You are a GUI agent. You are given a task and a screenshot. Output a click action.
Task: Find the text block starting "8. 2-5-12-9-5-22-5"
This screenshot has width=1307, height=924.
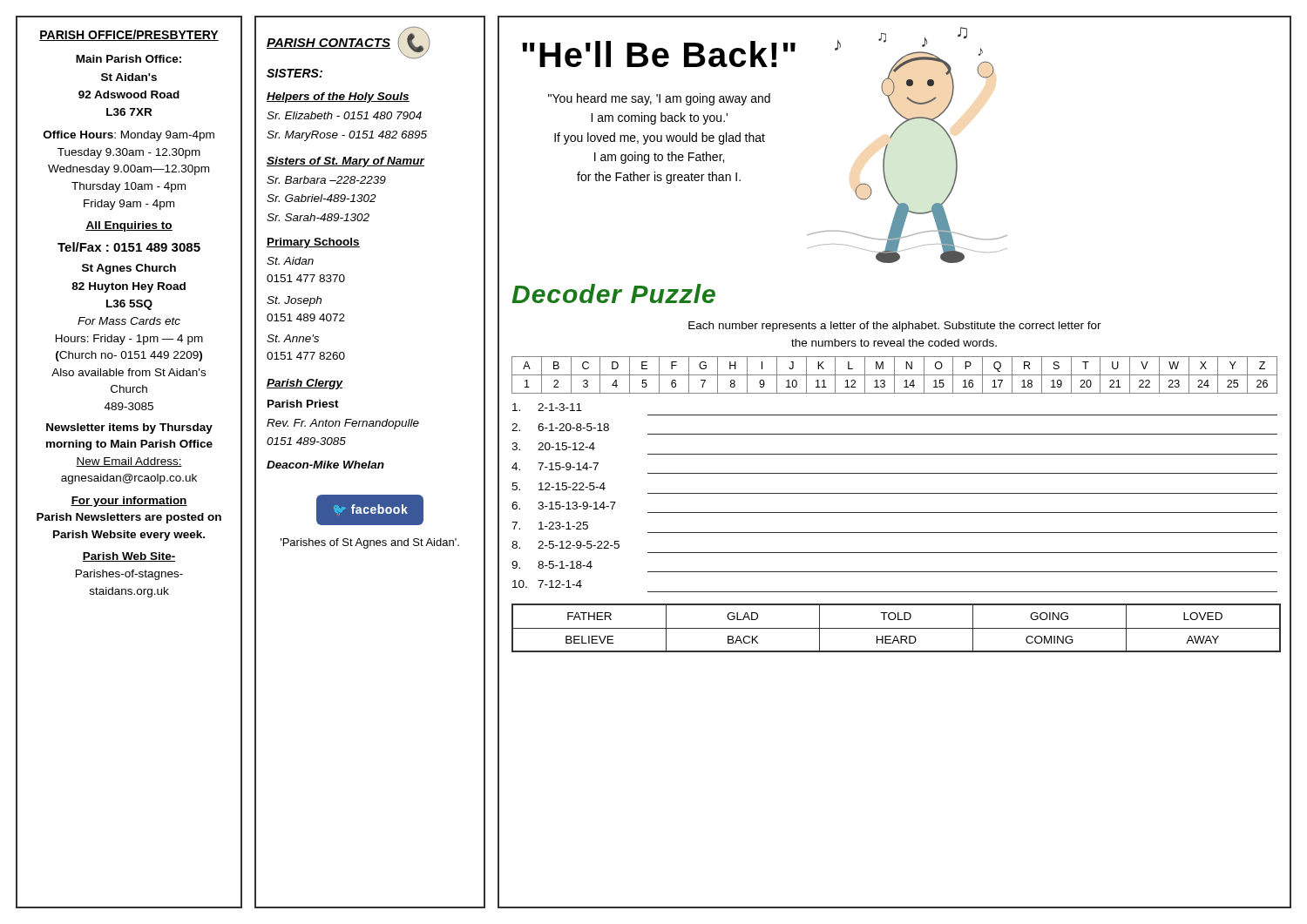coord(894,545)
